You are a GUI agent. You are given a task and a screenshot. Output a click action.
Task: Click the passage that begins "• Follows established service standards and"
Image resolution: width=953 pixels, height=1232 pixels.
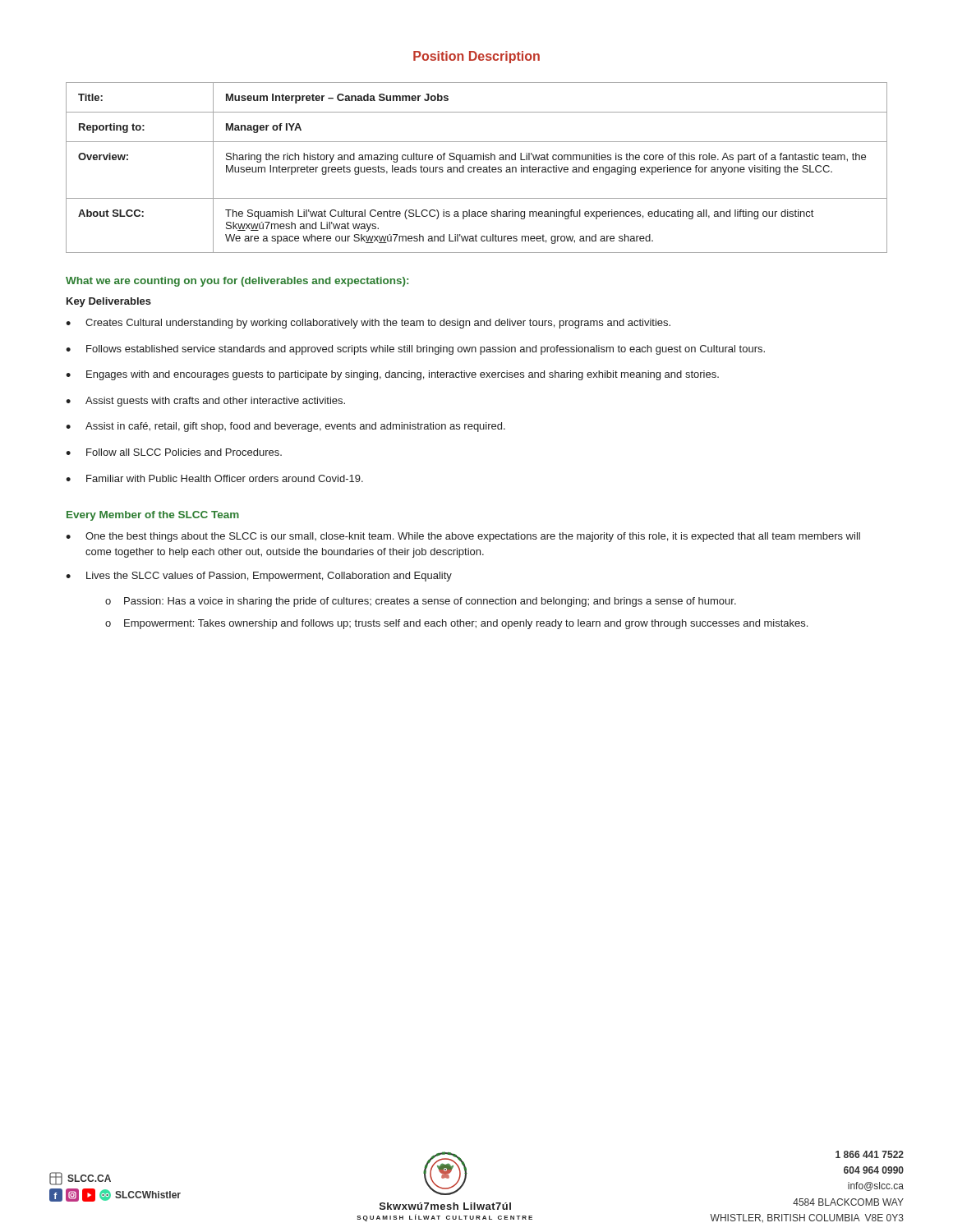[476, 350]
